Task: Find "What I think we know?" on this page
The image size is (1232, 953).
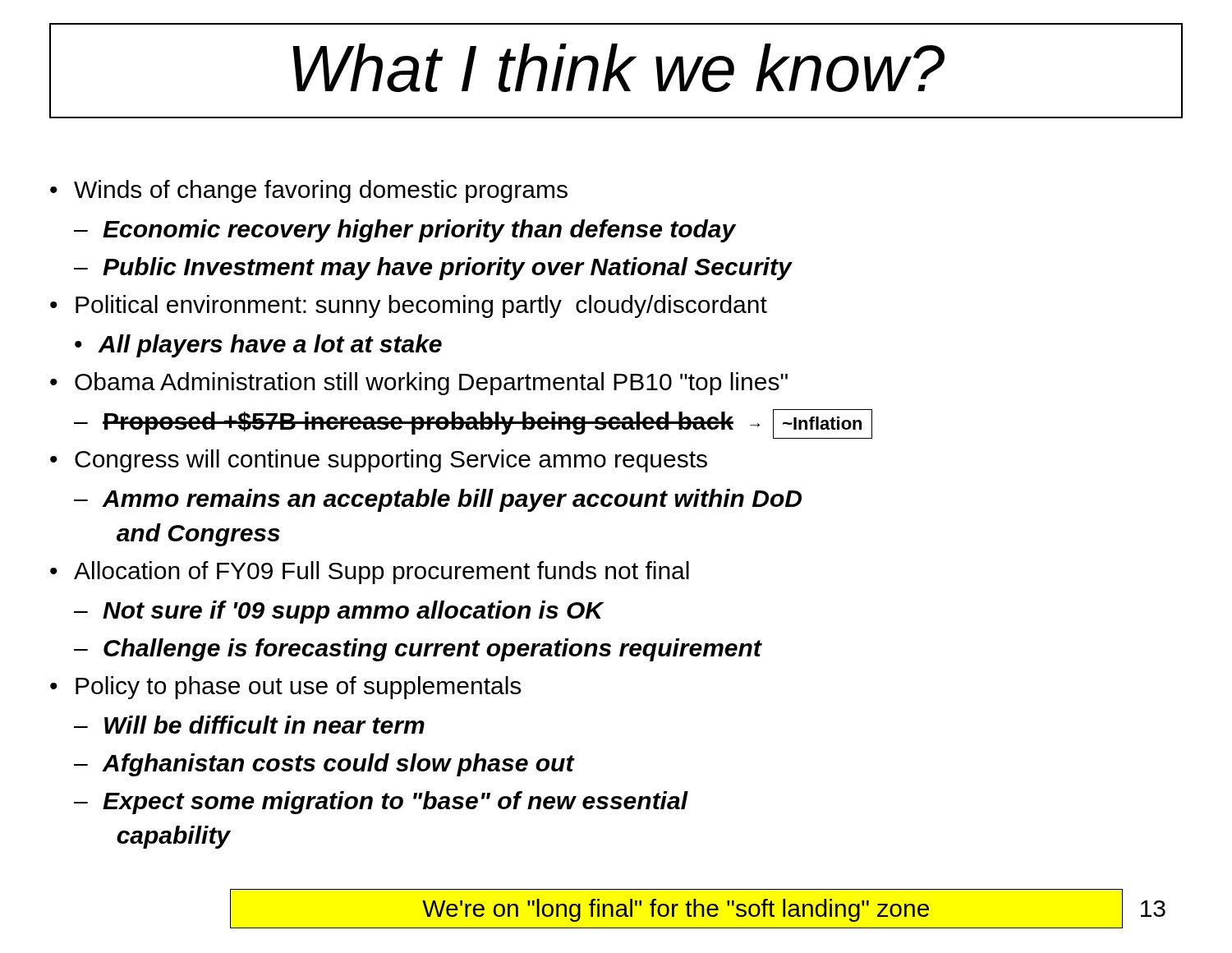Action: tap(616, 69)
